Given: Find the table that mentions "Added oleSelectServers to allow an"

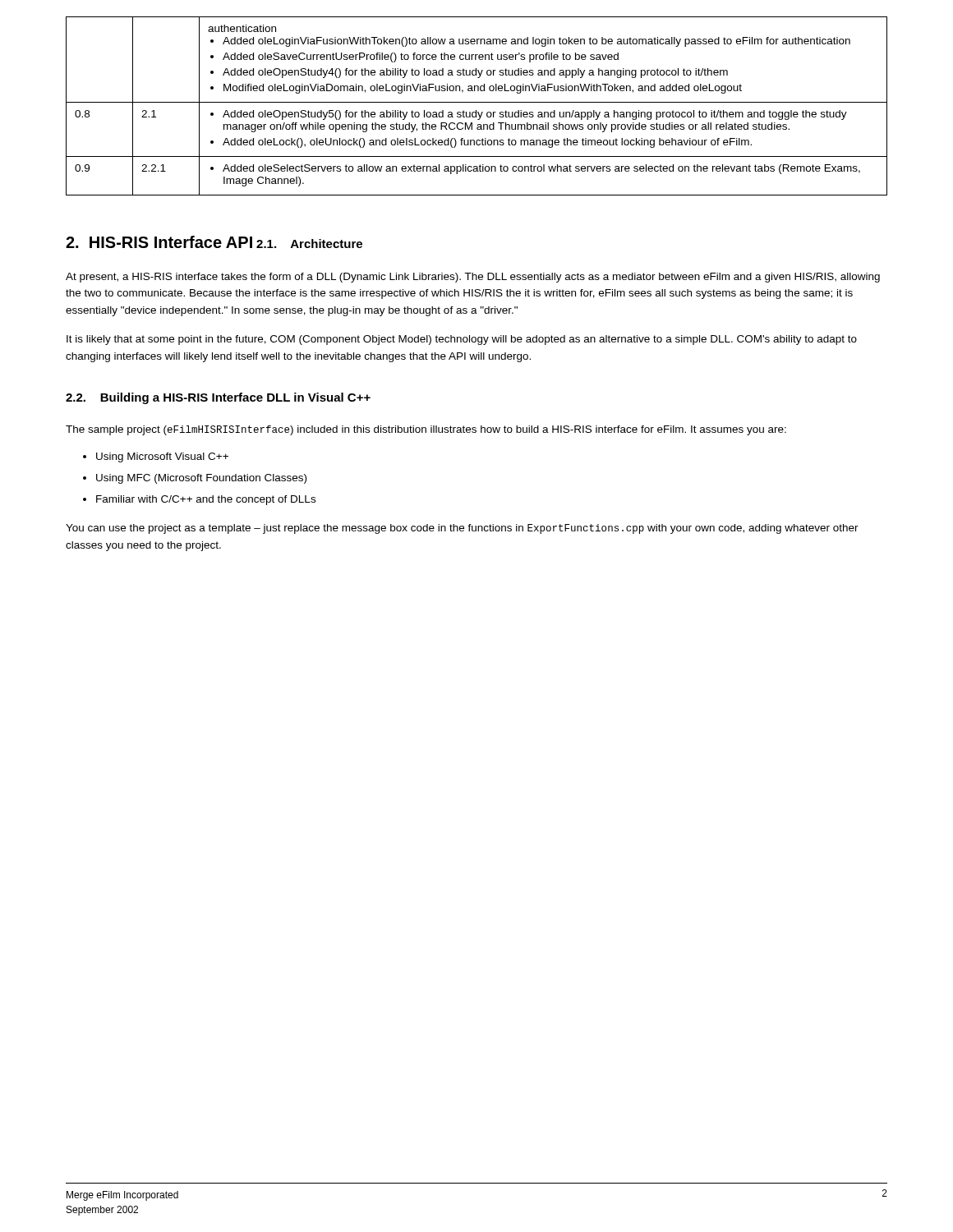Looking at the screenshot, I should [476, 106].
